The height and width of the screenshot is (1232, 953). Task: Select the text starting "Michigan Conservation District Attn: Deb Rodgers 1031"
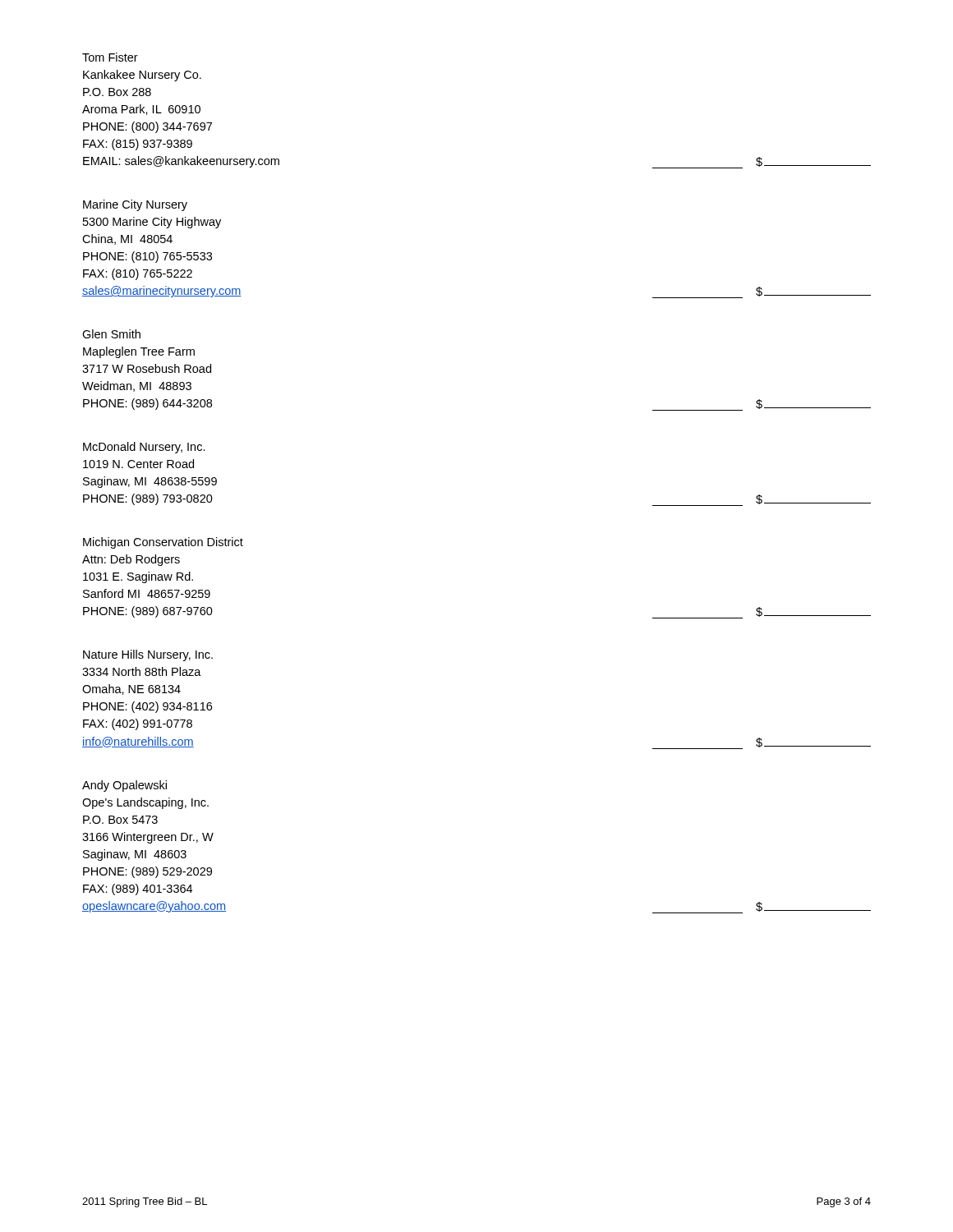point(163,543)
